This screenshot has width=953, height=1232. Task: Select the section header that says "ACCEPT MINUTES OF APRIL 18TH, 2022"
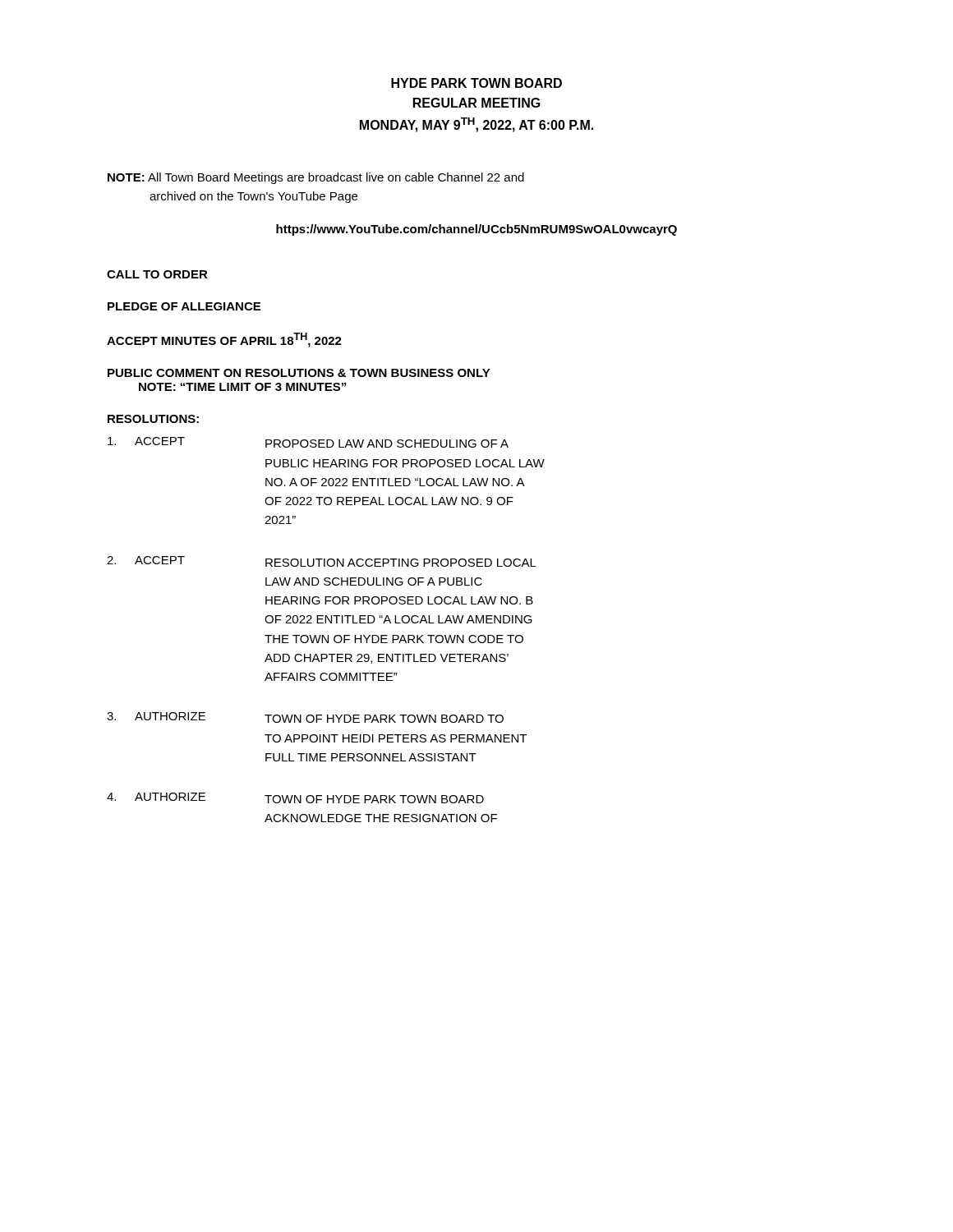[x=224, y=339]
